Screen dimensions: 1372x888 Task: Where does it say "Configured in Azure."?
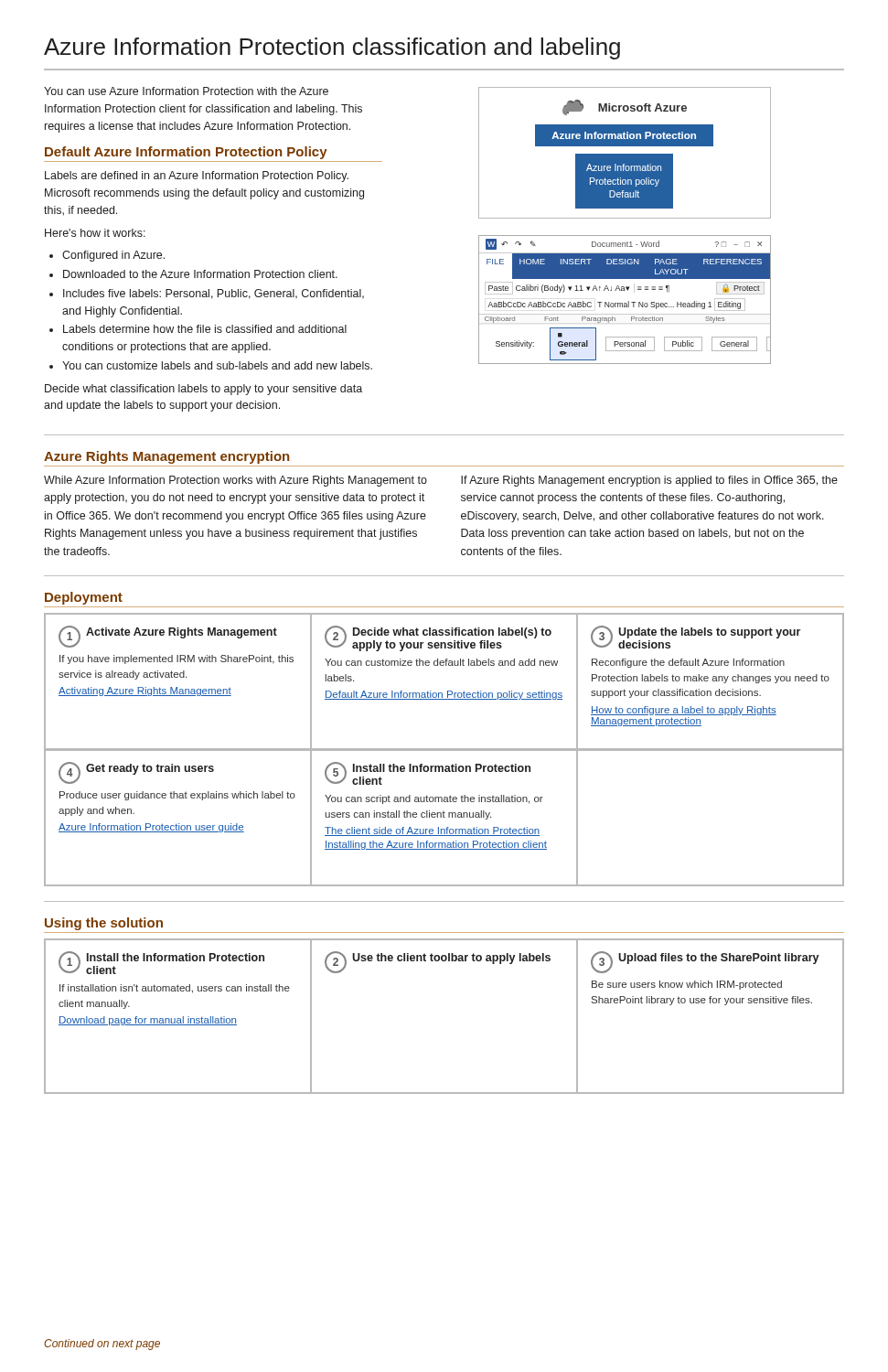pos(114,255)
